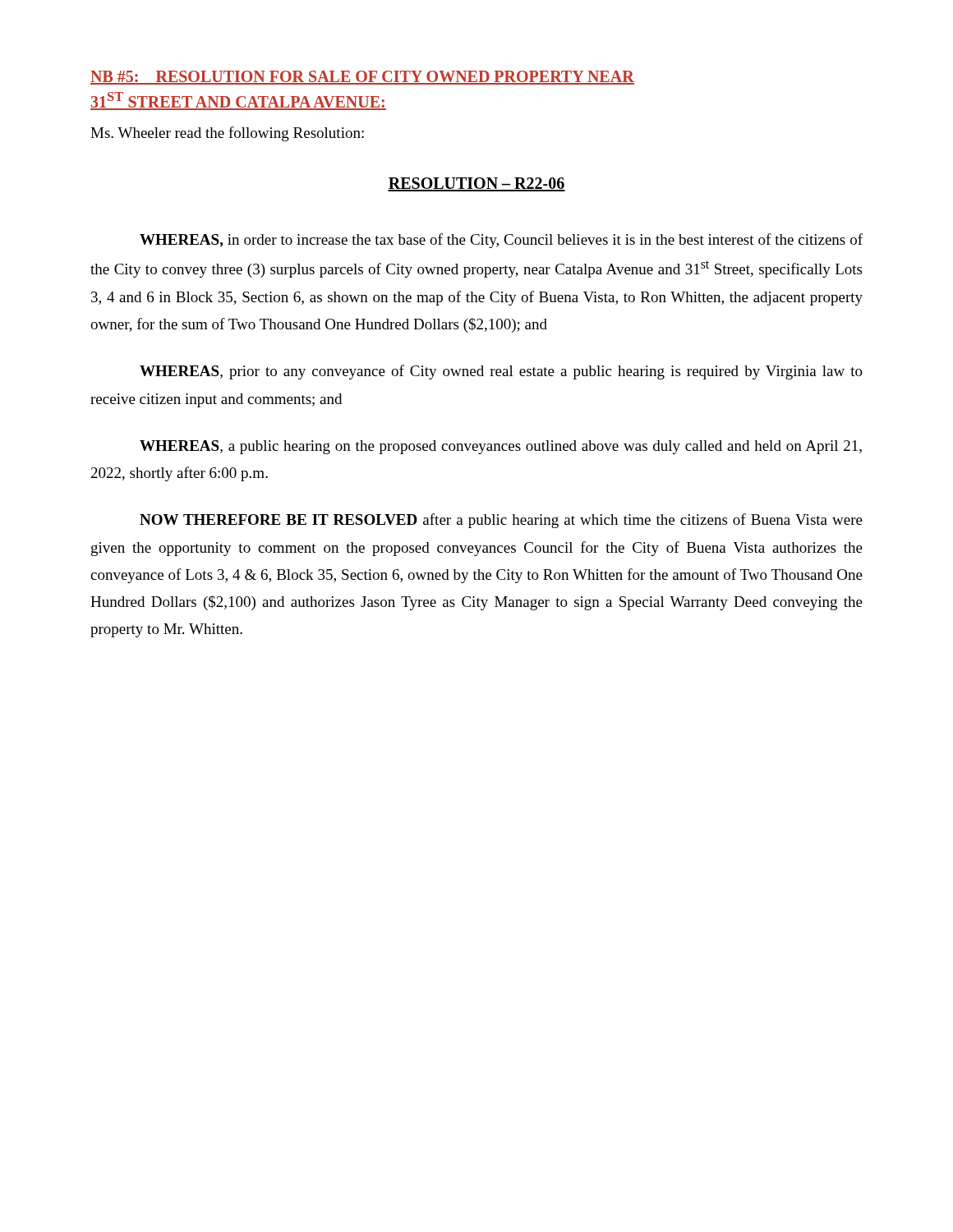Click on the text block that reads "WHEREAS, in order"

(x=476, y=282)
